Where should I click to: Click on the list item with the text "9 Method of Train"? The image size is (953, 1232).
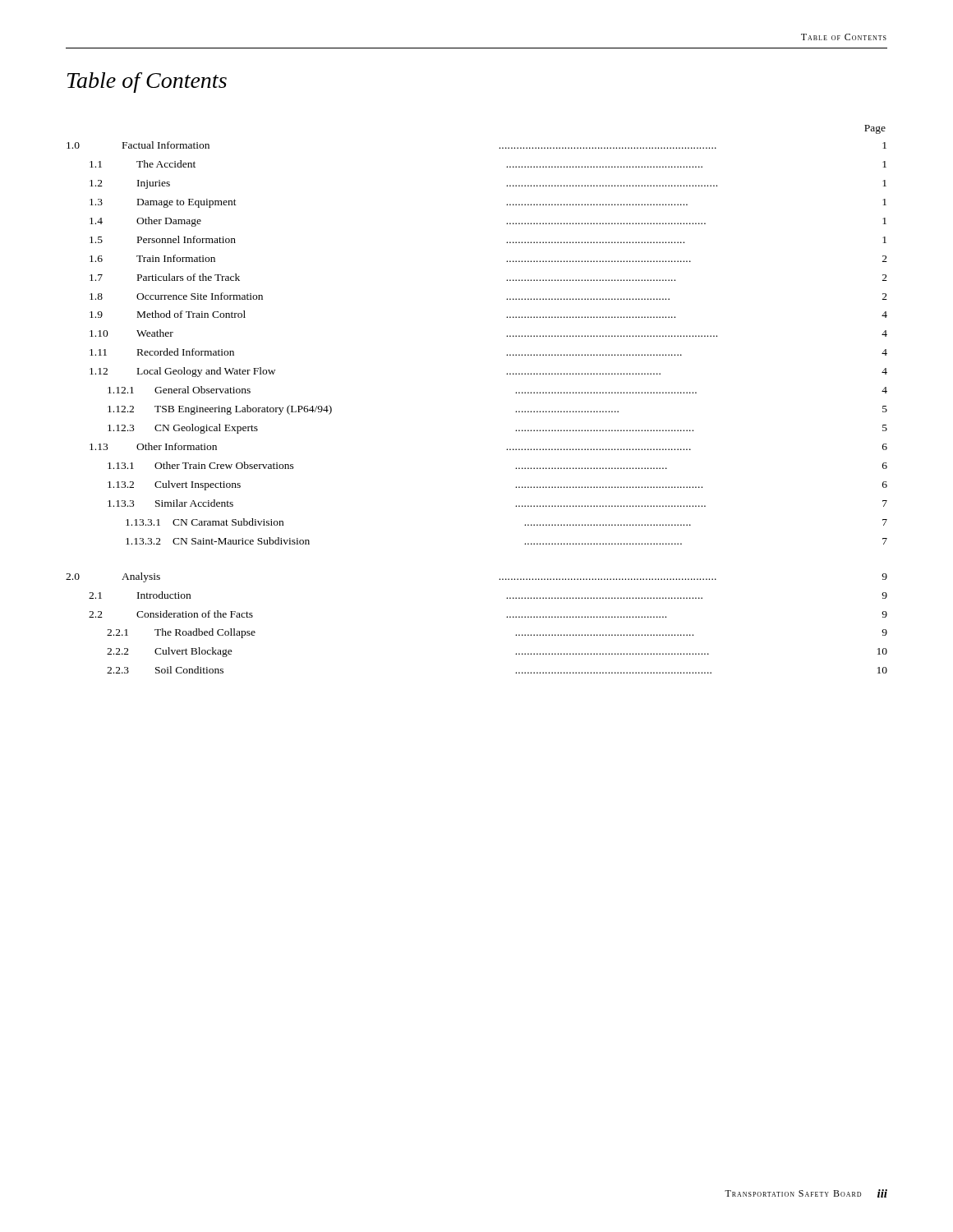tap(100, 315)
